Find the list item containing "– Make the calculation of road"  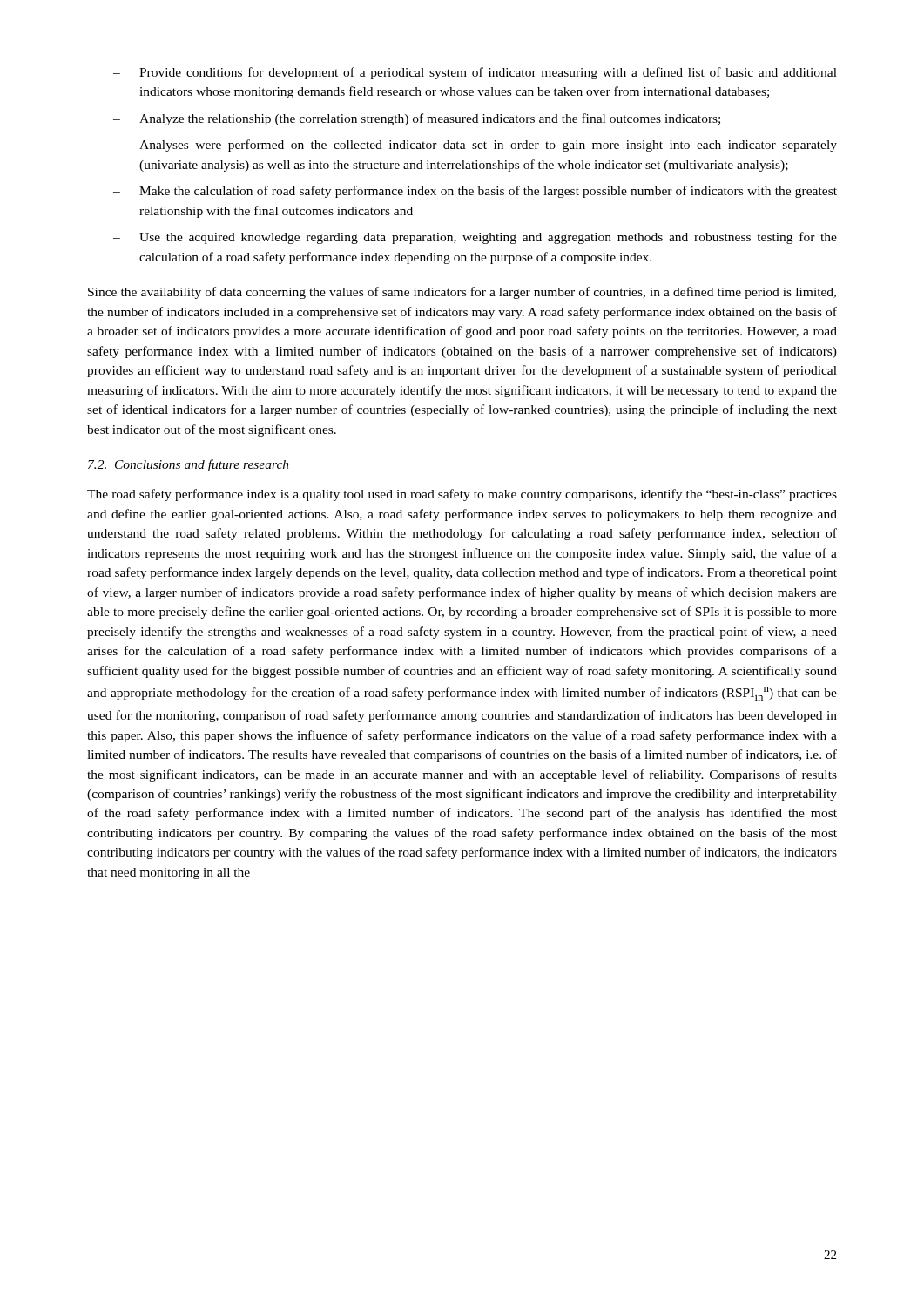pos(475,201)
